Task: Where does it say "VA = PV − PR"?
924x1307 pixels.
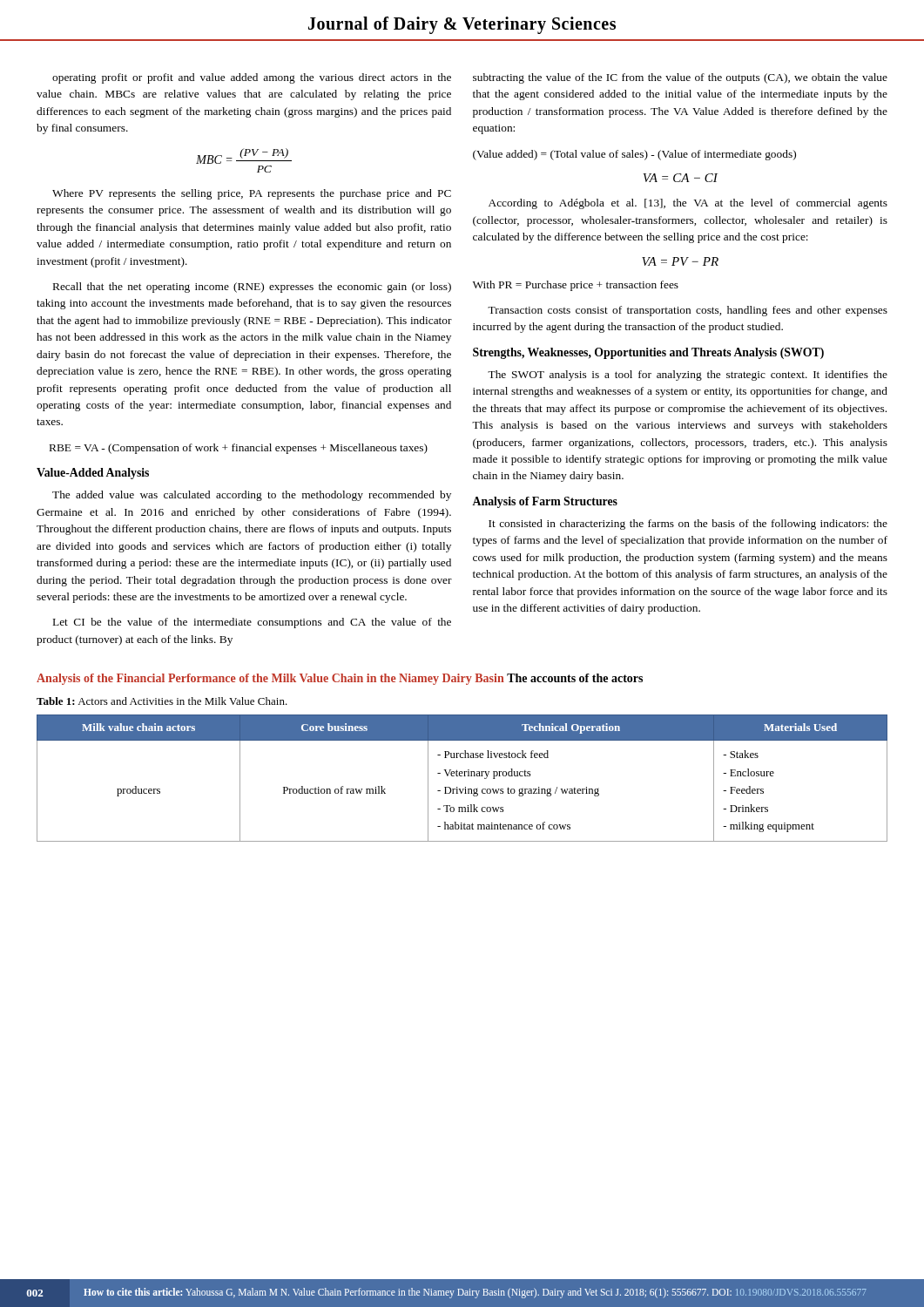Action: pyautogui.click(x=680, y=261)
